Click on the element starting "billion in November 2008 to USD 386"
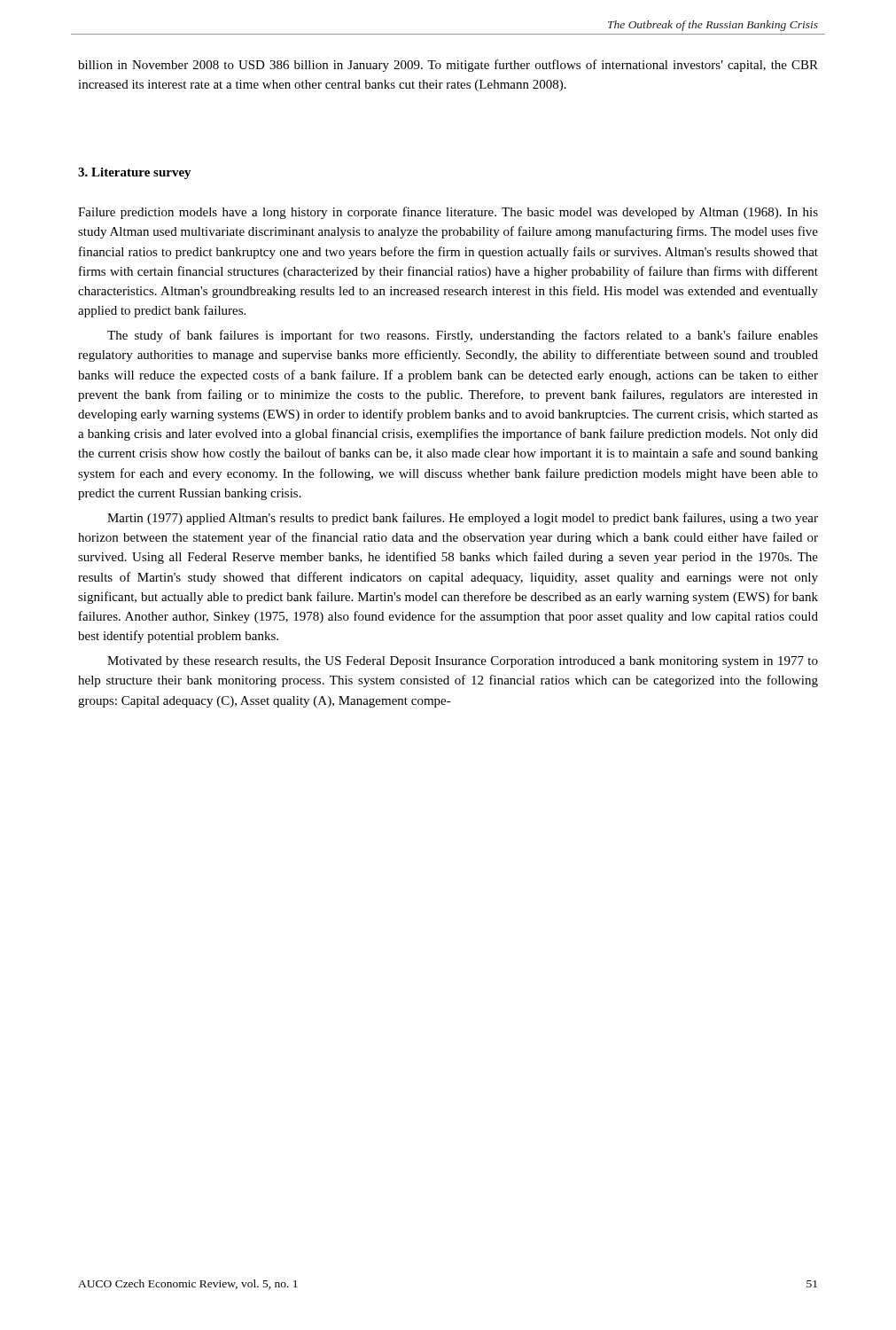The height and width of the screenshot is (1330, 896). coord(448,75)
